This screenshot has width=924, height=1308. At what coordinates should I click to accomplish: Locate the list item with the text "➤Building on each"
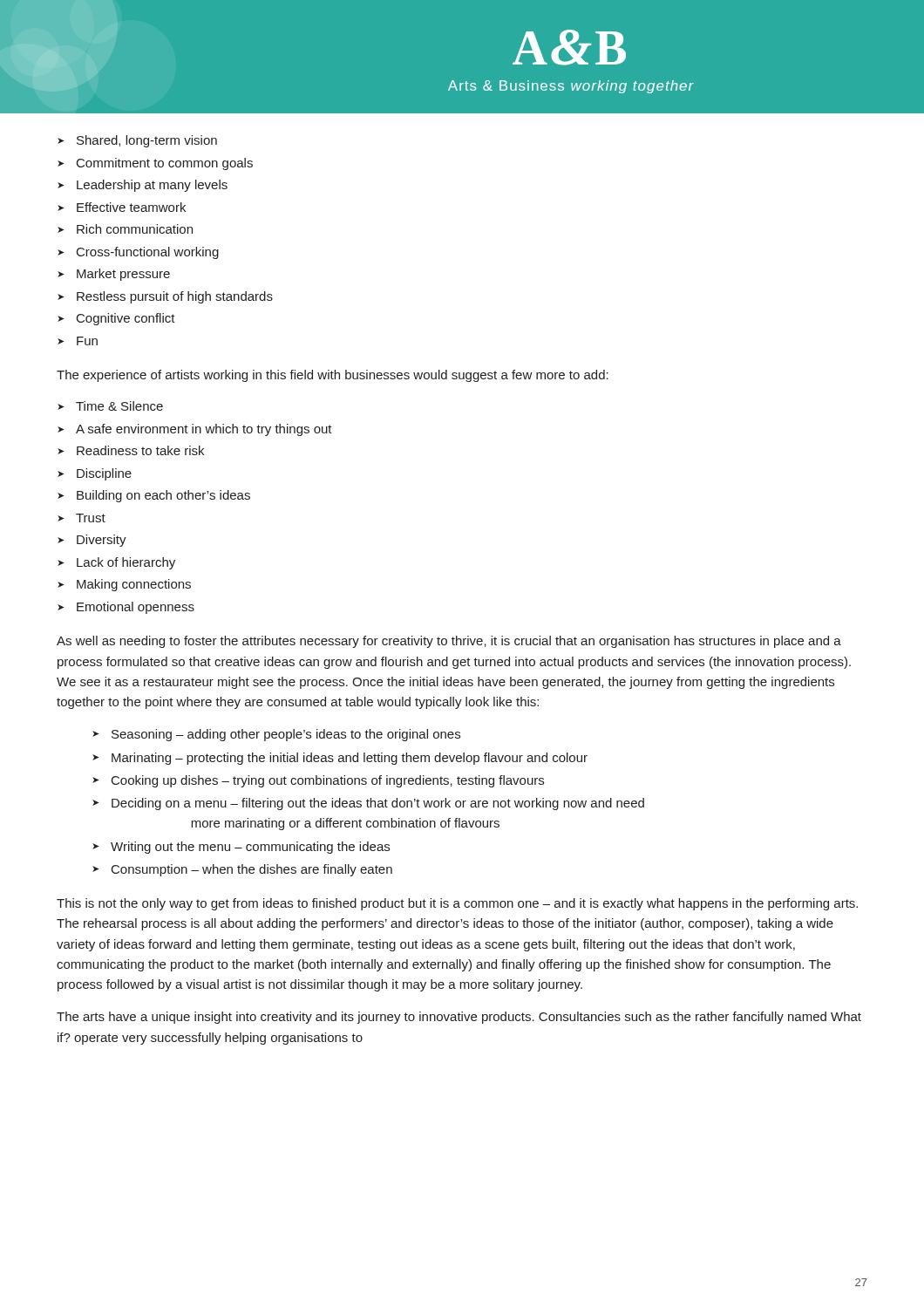click(x=154, y=496)
